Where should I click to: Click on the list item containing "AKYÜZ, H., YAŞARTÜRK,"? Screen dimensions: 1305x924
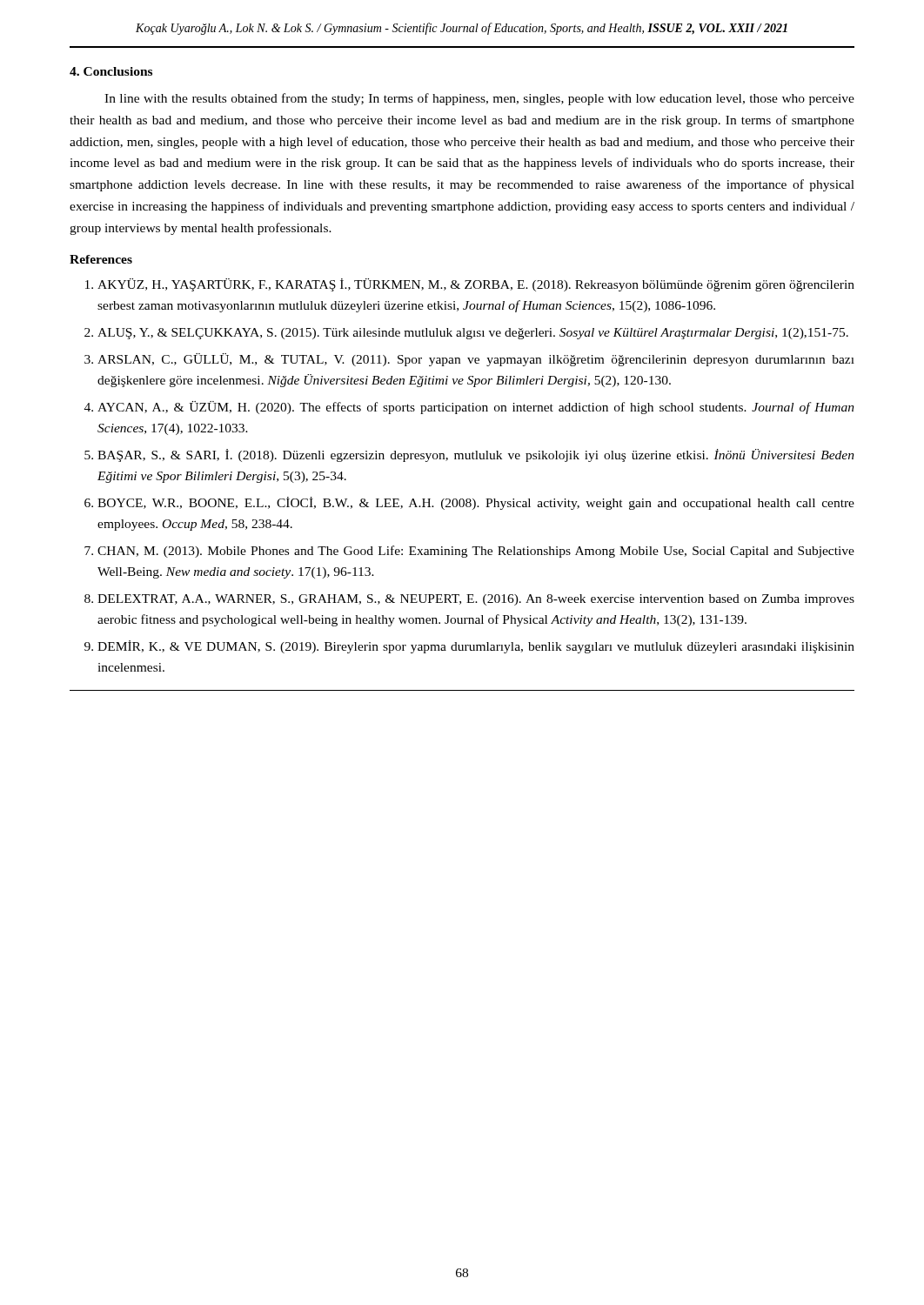pyautogui.click(x=476, y=294)
